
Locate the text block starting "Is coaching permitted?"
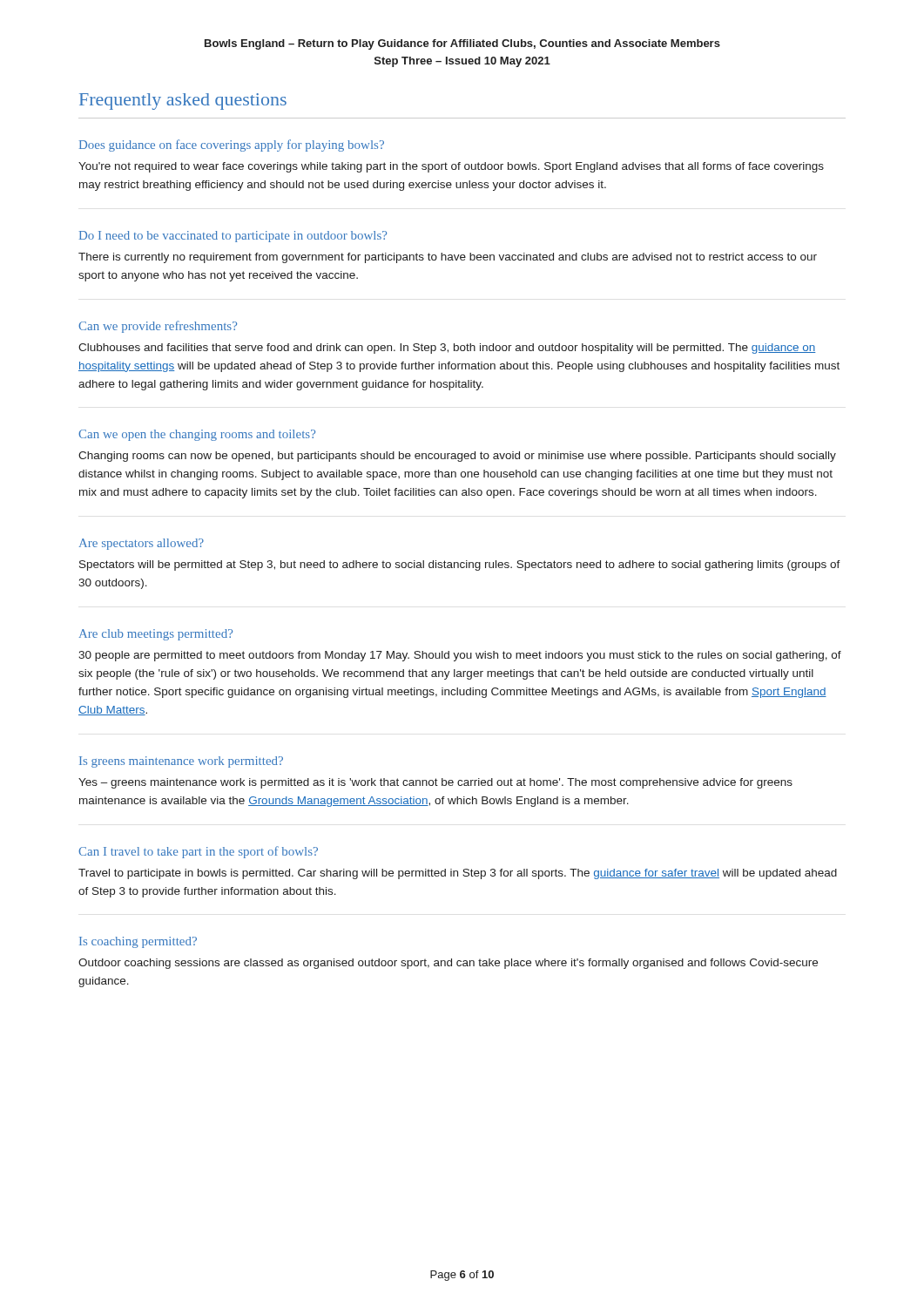pos(138,941)
